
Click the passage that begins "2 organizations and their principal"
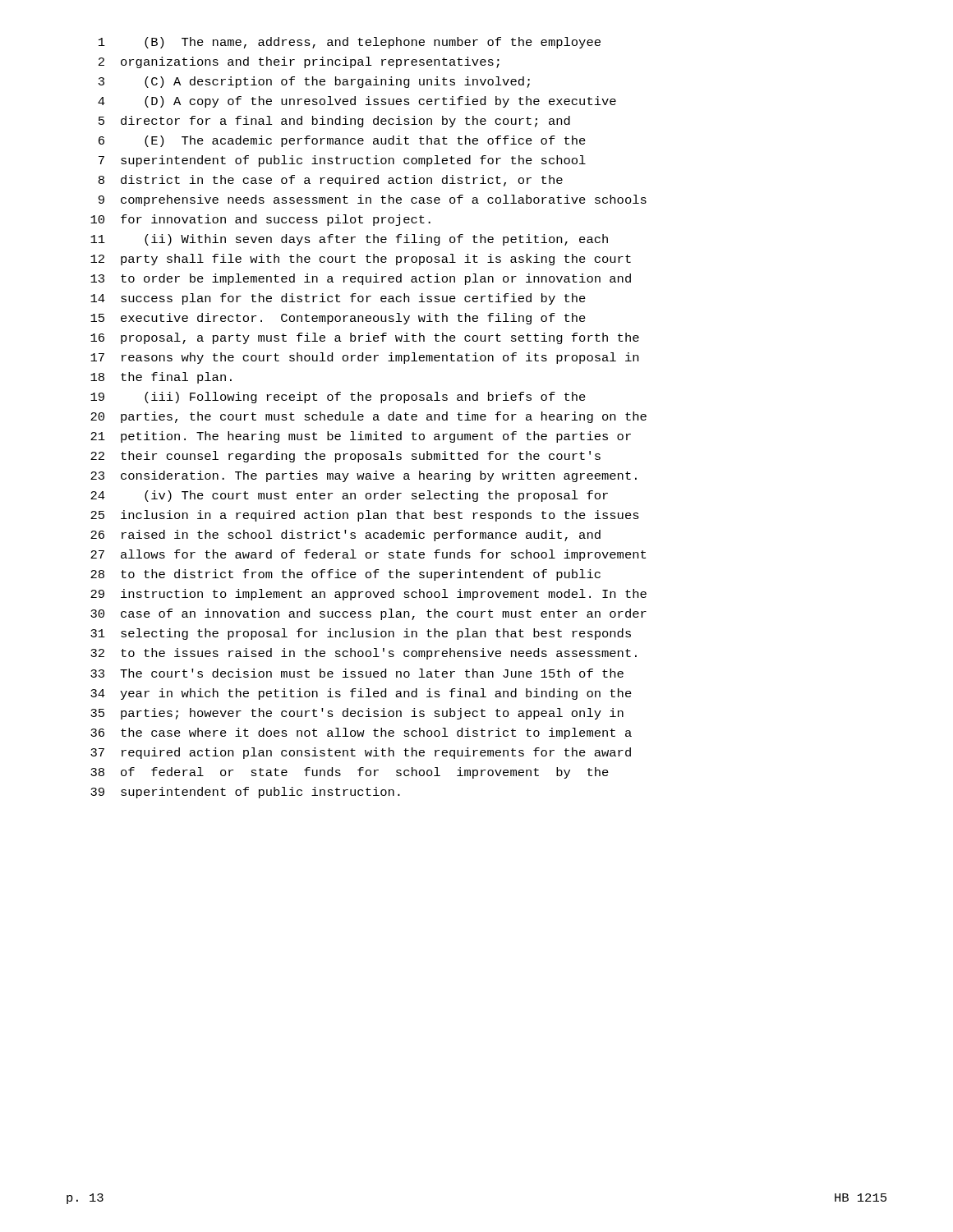[476, 62]
